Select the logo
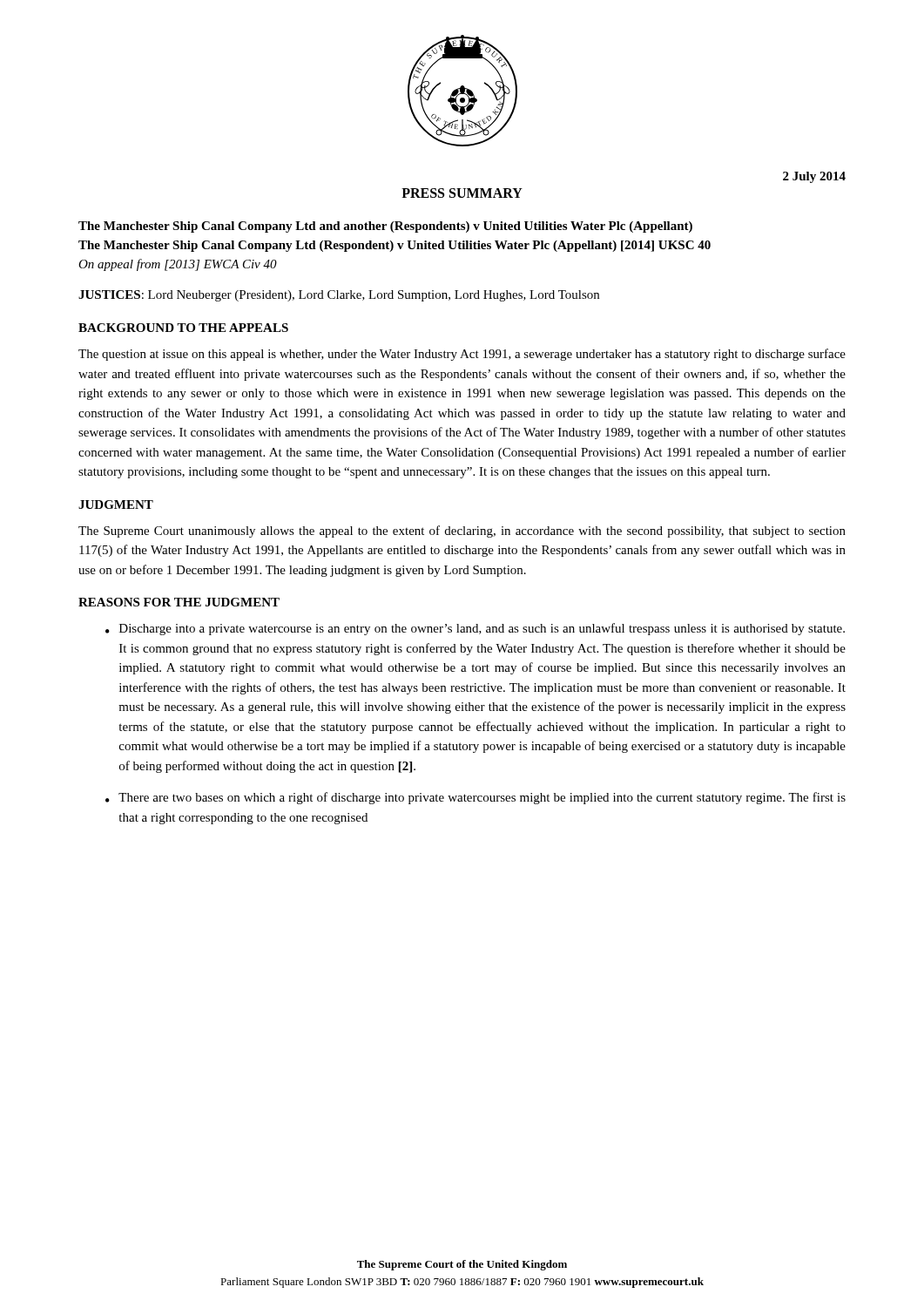This screenshot has height=1307, width=924. pyautogui.click(x=462, y=80)
